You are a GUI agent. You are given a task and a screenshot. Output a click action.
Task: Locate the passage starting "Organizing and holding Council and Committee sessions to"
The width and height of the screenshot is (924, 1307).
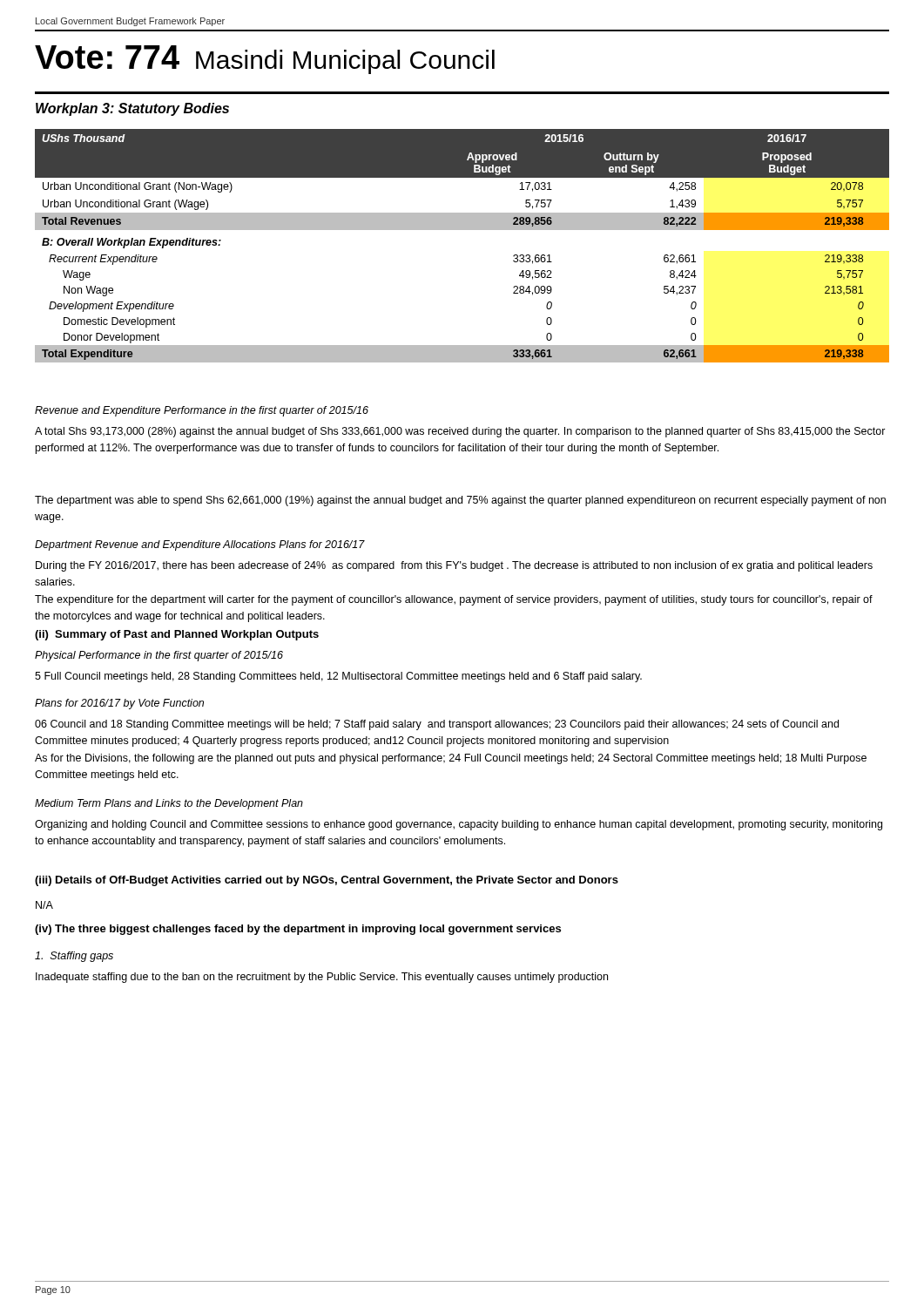point(459,833)
